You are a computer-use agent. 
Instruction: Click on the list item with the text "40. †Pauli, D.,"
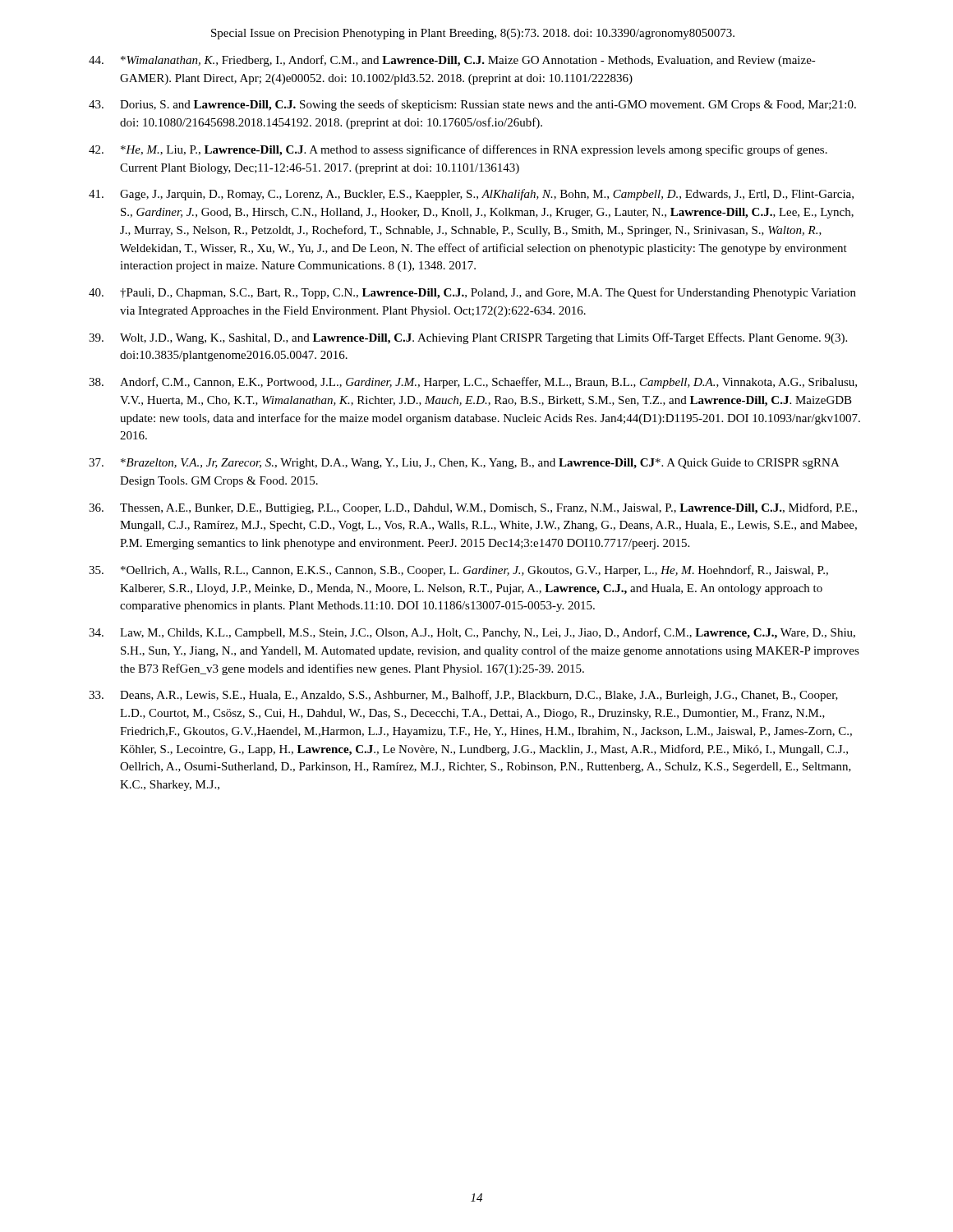pos(476,302)
